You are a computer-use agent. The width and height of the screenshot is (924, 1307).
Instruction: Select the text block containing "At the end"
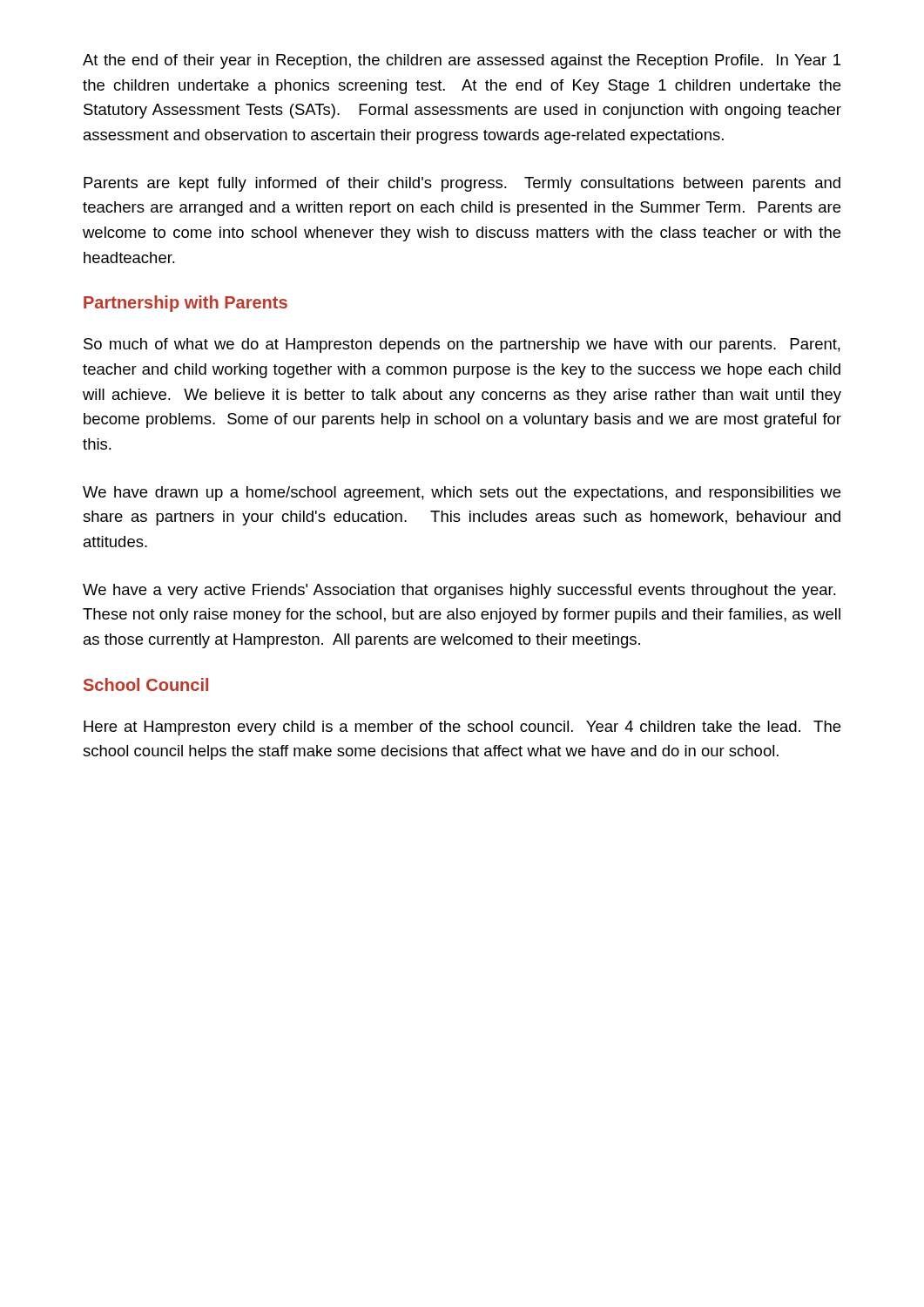(x=462, y=97)
